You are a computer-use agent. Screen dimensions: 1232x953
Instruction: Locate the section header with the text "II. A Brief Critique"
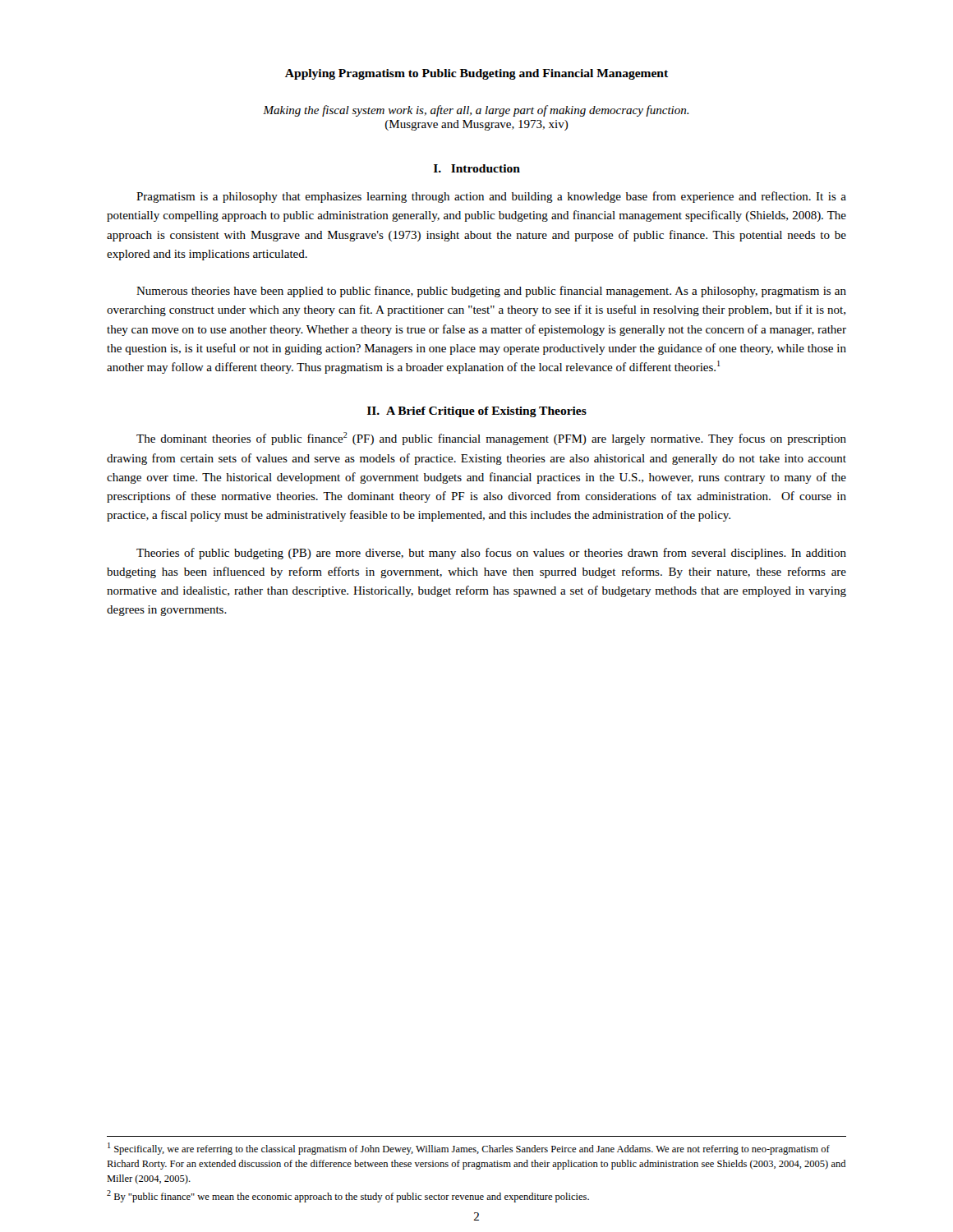tap(476, 410)
